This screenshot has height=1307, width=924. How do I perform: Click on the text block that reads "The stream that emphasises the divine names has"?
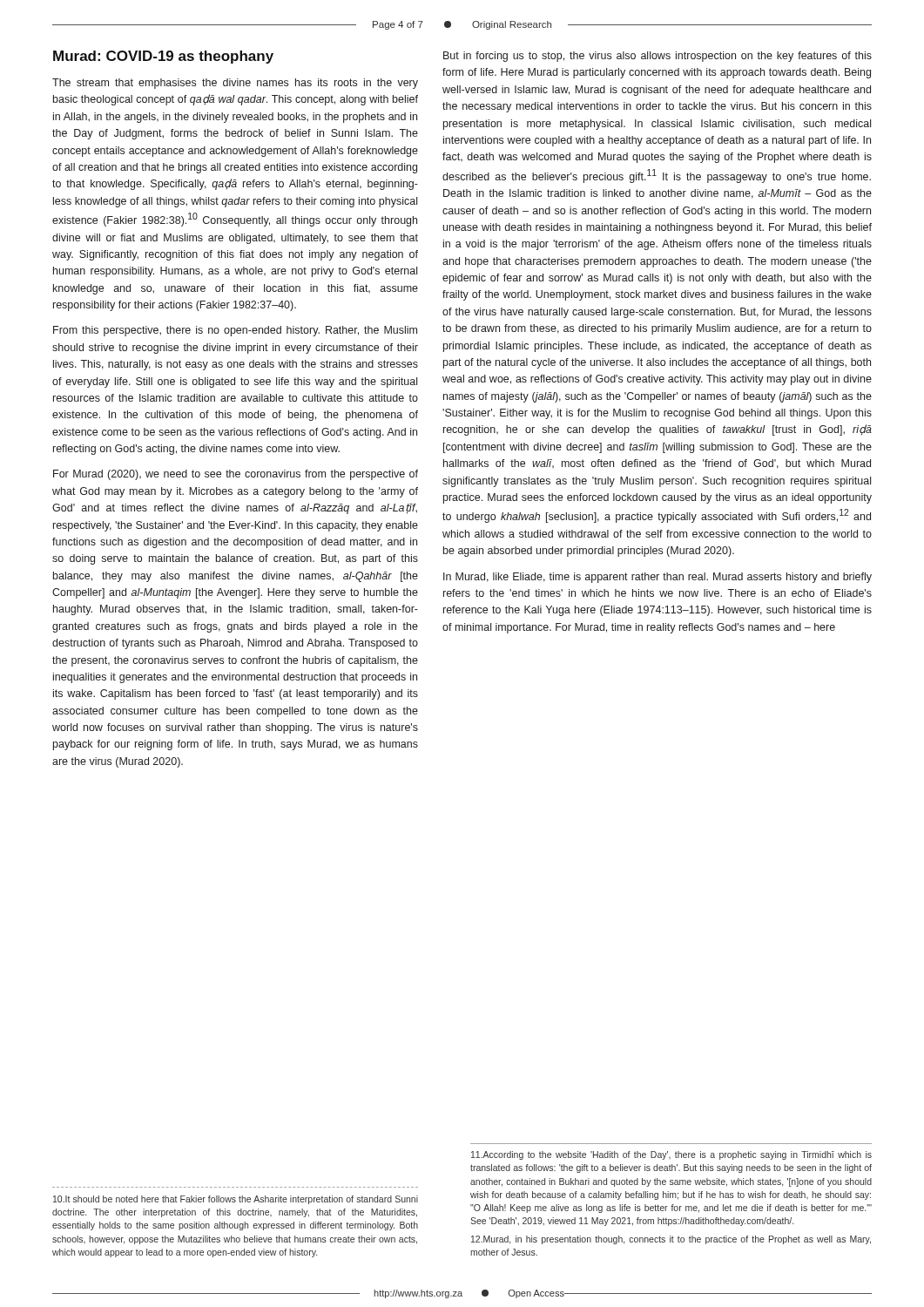(235, 194)
